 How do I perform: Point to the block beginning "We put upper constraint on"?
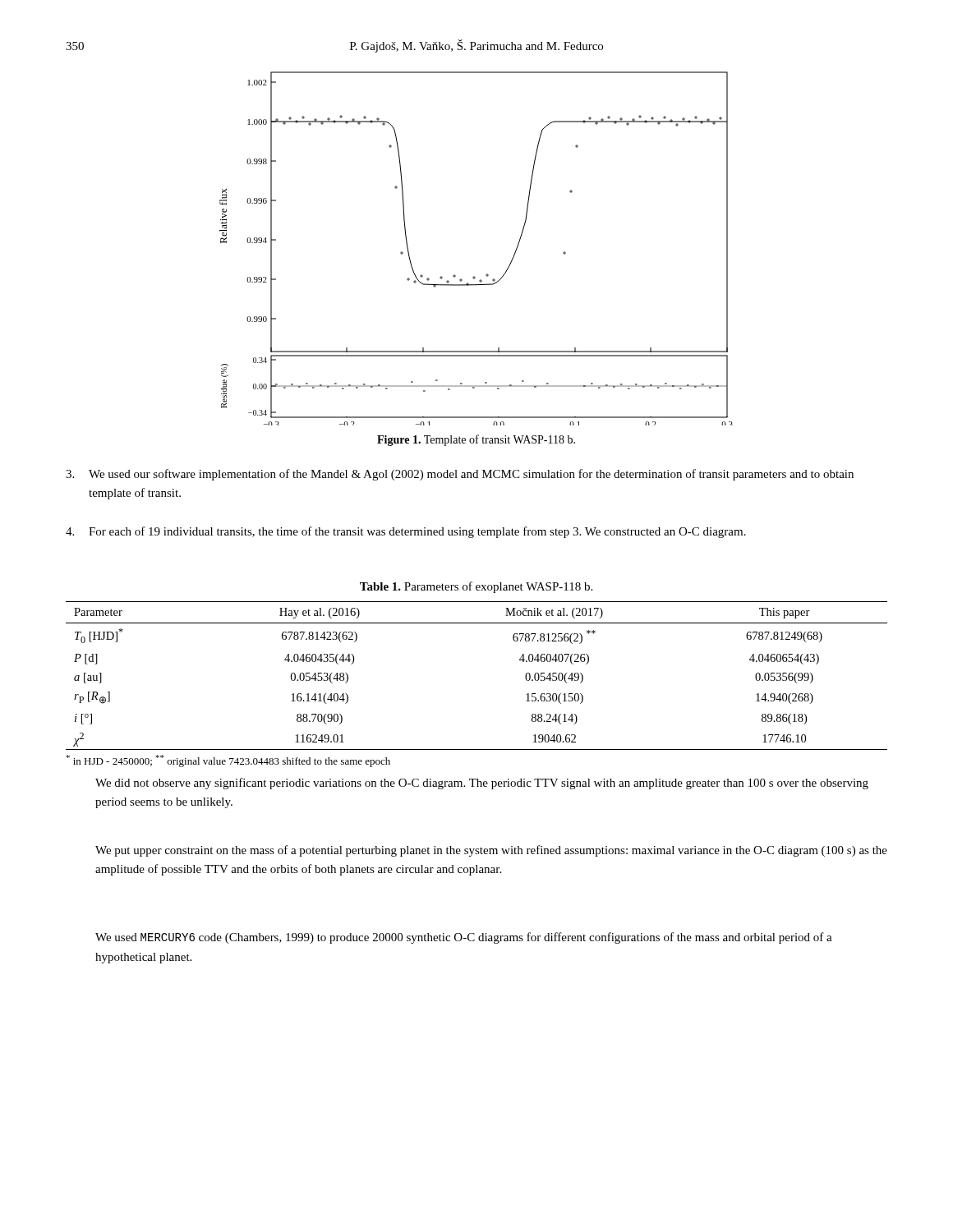[491, 860]
